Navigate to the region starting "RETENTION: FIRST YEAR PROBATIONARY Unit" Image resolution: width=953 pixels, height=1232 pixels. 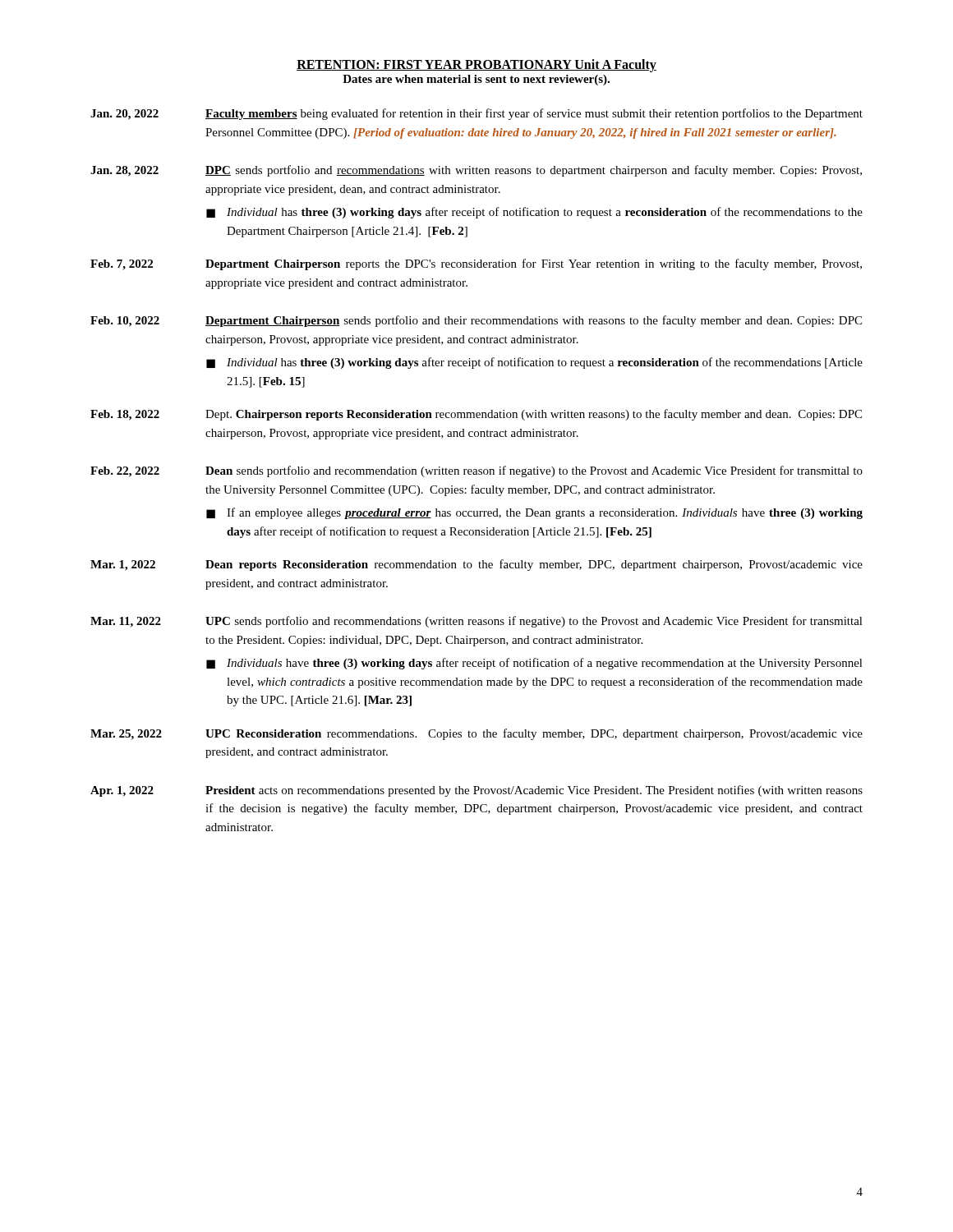476,72
